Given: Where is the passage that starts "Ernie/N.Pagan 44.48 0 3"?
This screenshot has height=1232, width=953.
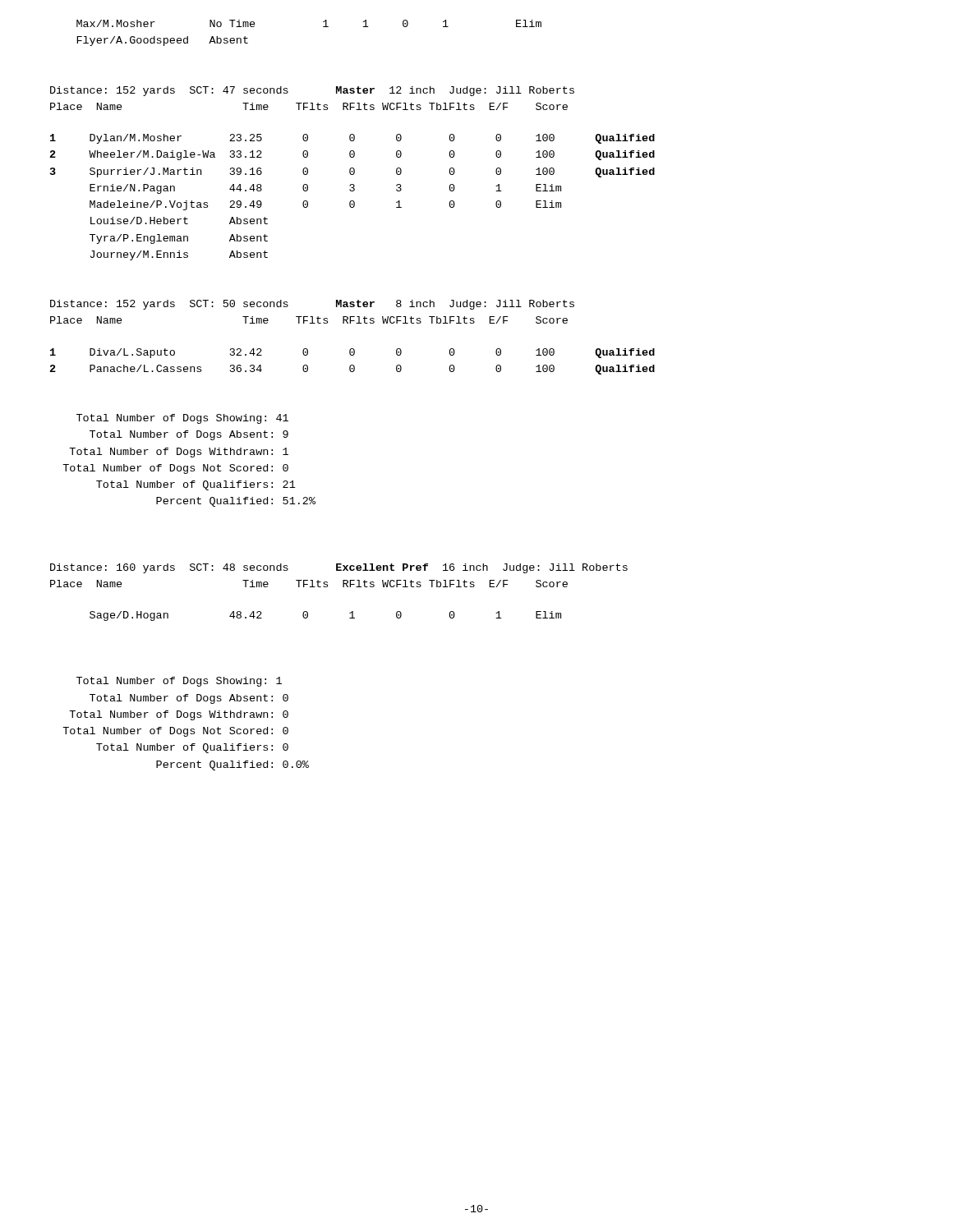Looking at the screenshot, I should [133, 188].
